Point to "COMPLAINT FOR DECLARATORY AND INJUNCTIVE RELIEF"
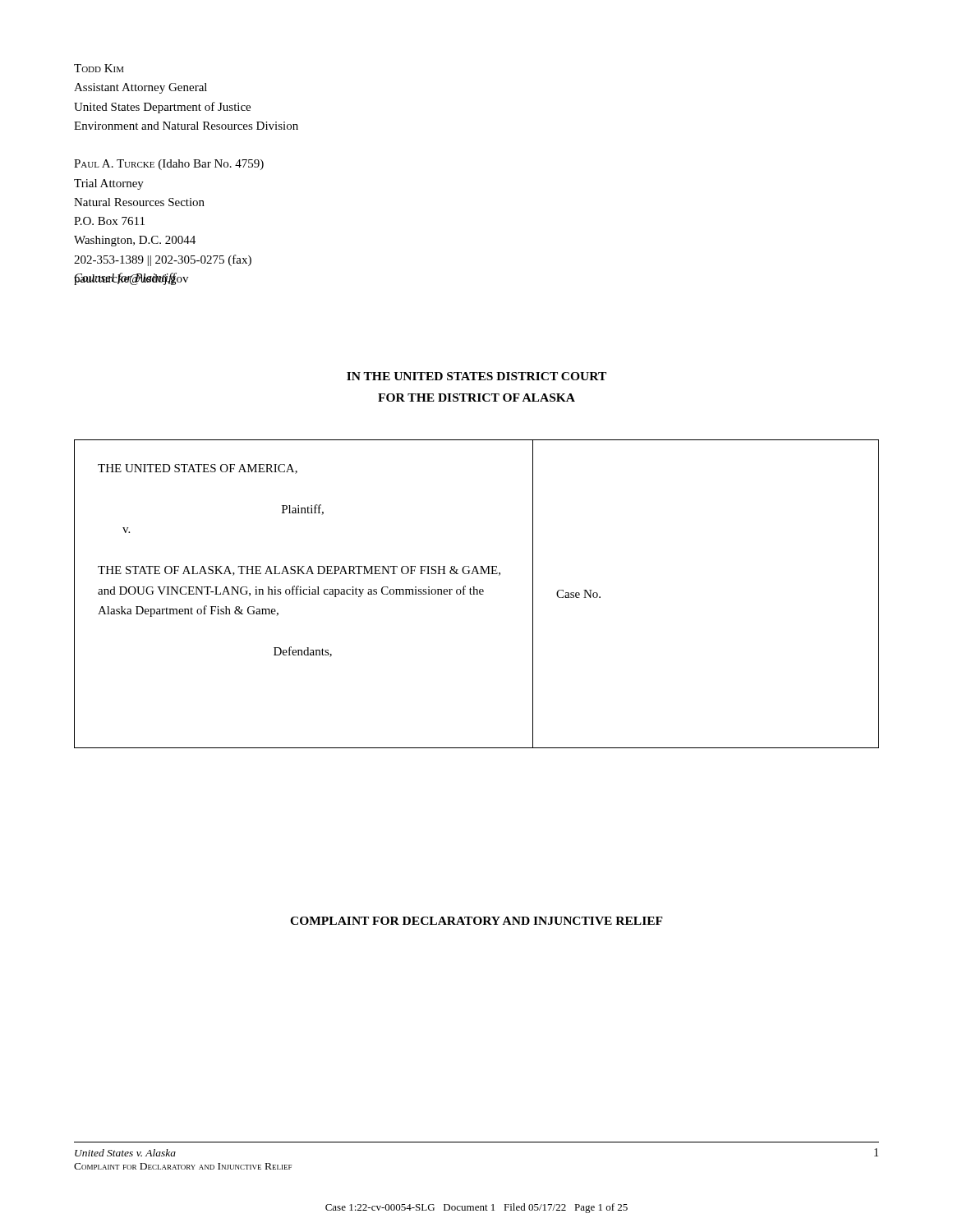The height and width of the screenshot is (1232, 953). [476, 920]
